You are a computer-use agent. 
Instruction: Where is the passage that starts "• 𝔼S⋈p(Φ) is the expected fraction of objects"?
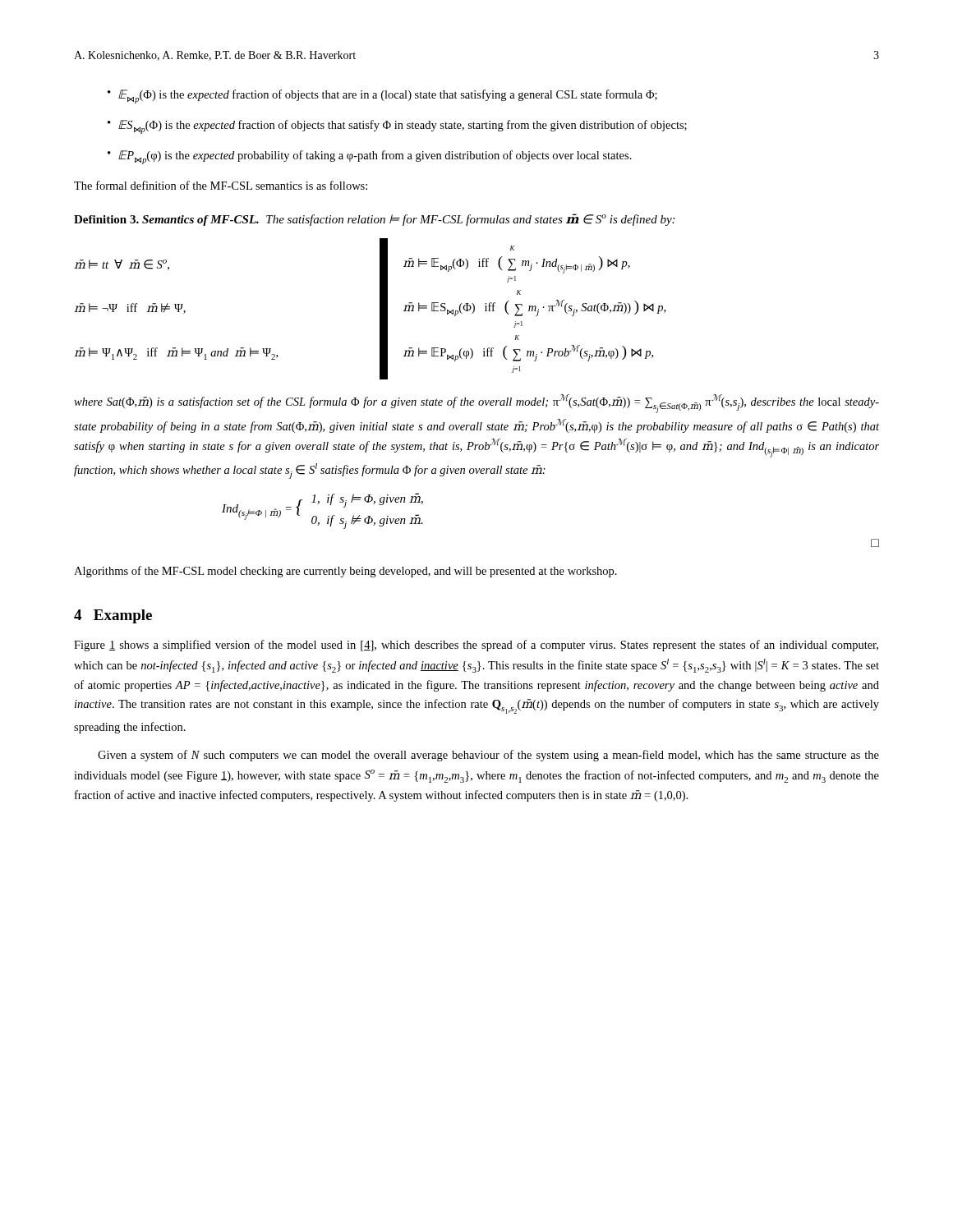tap(493, 126)
